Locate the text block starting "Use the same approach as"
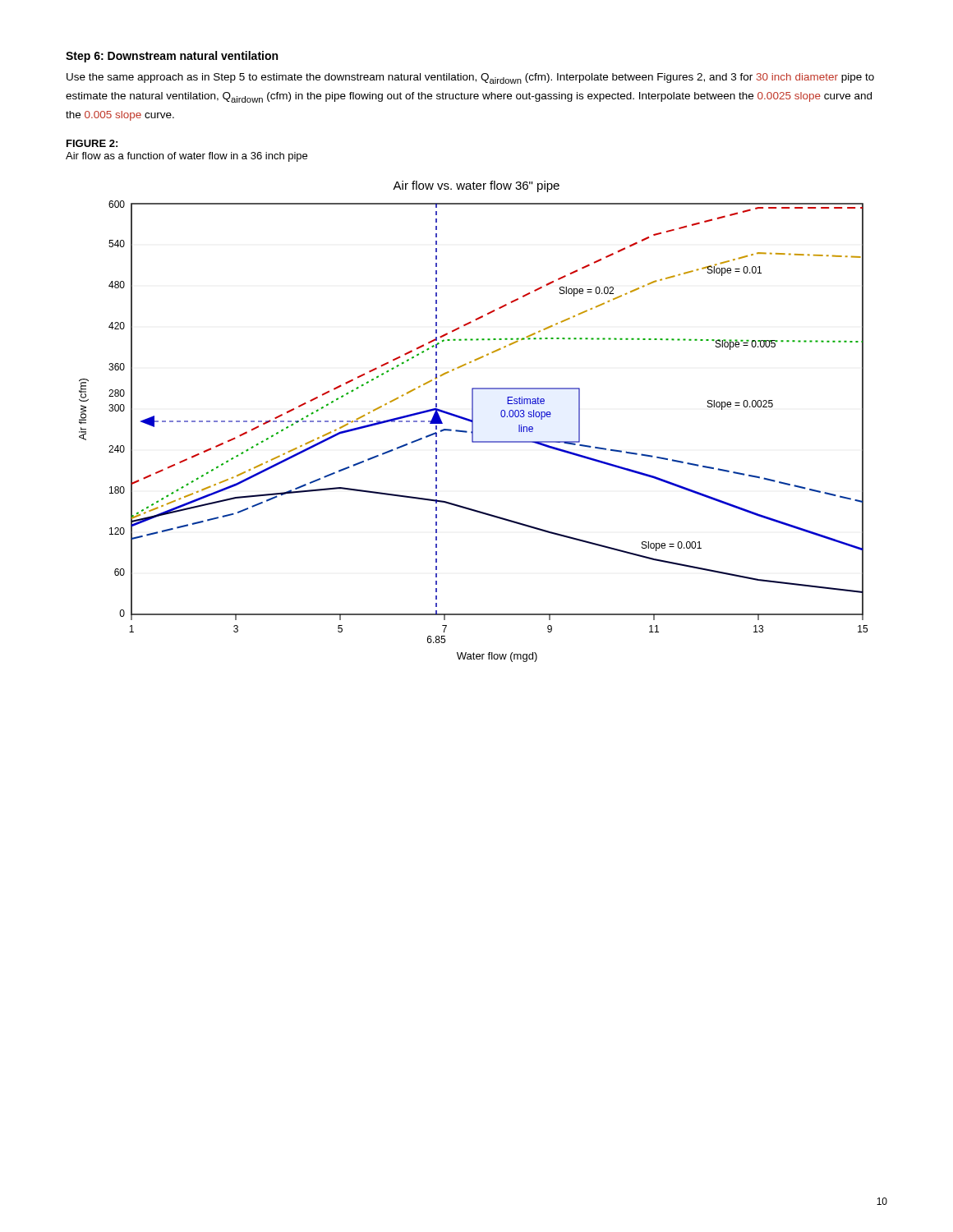This screenshot has height=1232, width=953. (470, 96)
